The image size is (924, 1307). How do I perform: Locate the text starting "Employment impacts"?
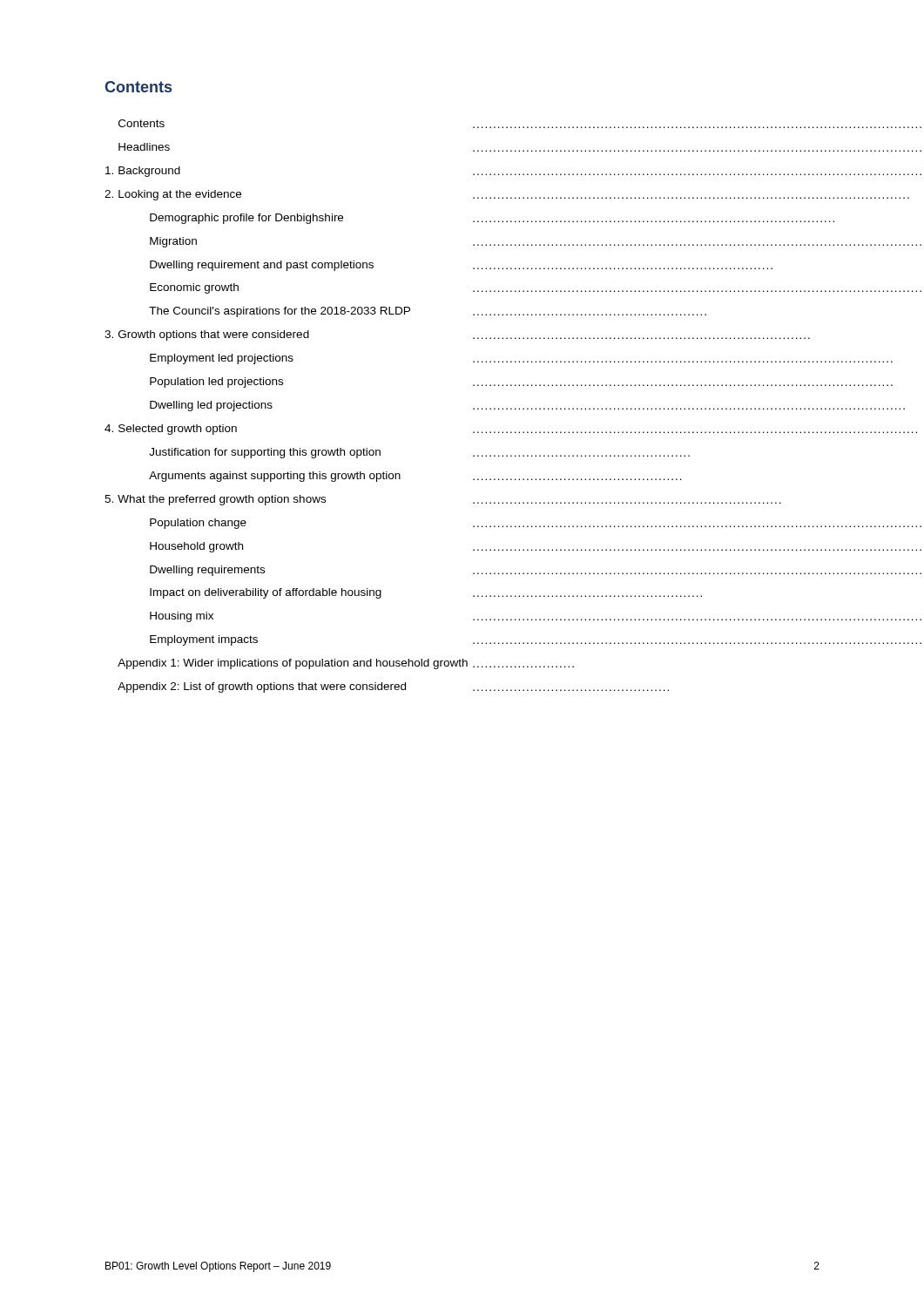(514, 640)
